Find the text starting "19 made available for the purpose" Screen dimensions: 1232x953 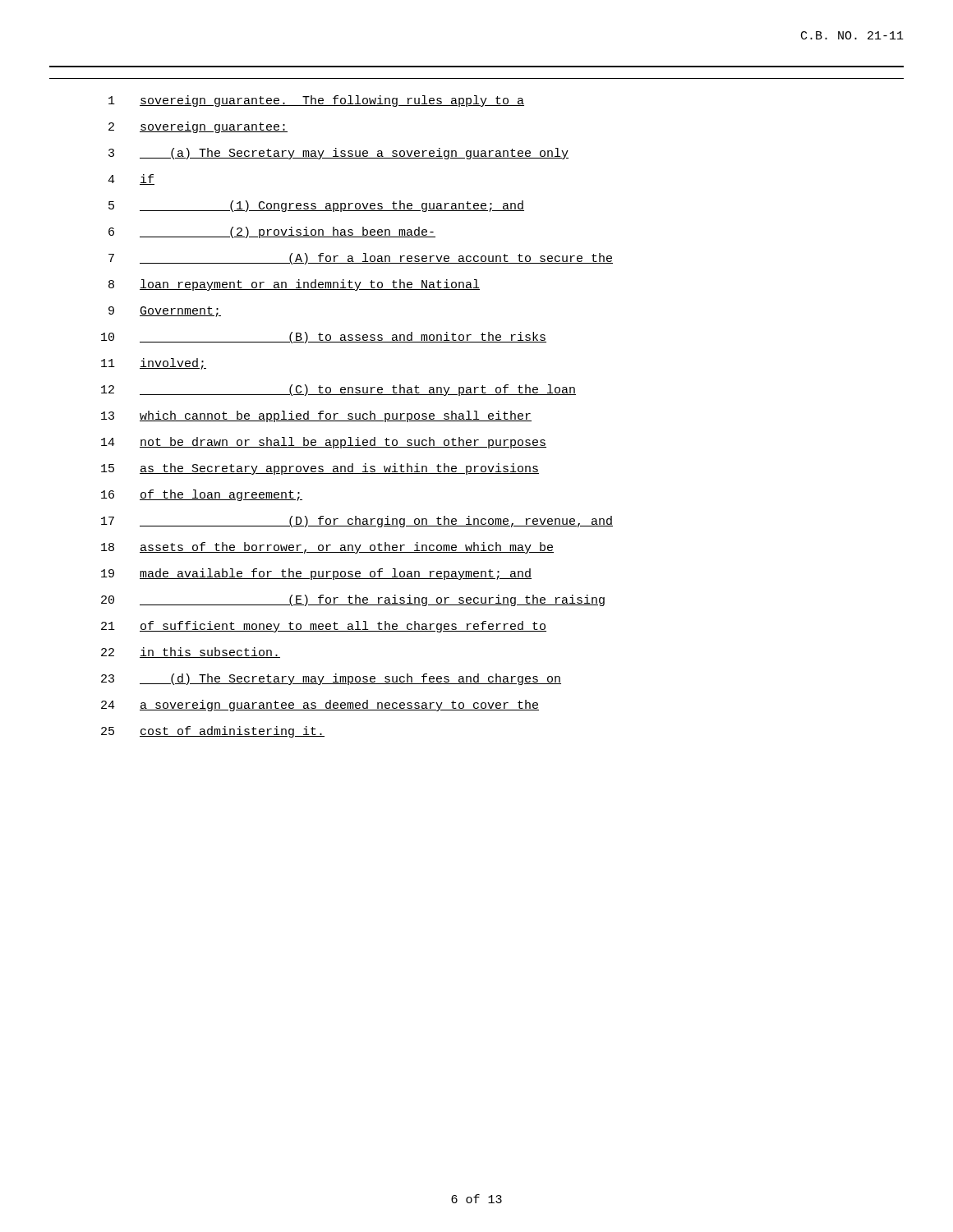(x=476, y=575)
